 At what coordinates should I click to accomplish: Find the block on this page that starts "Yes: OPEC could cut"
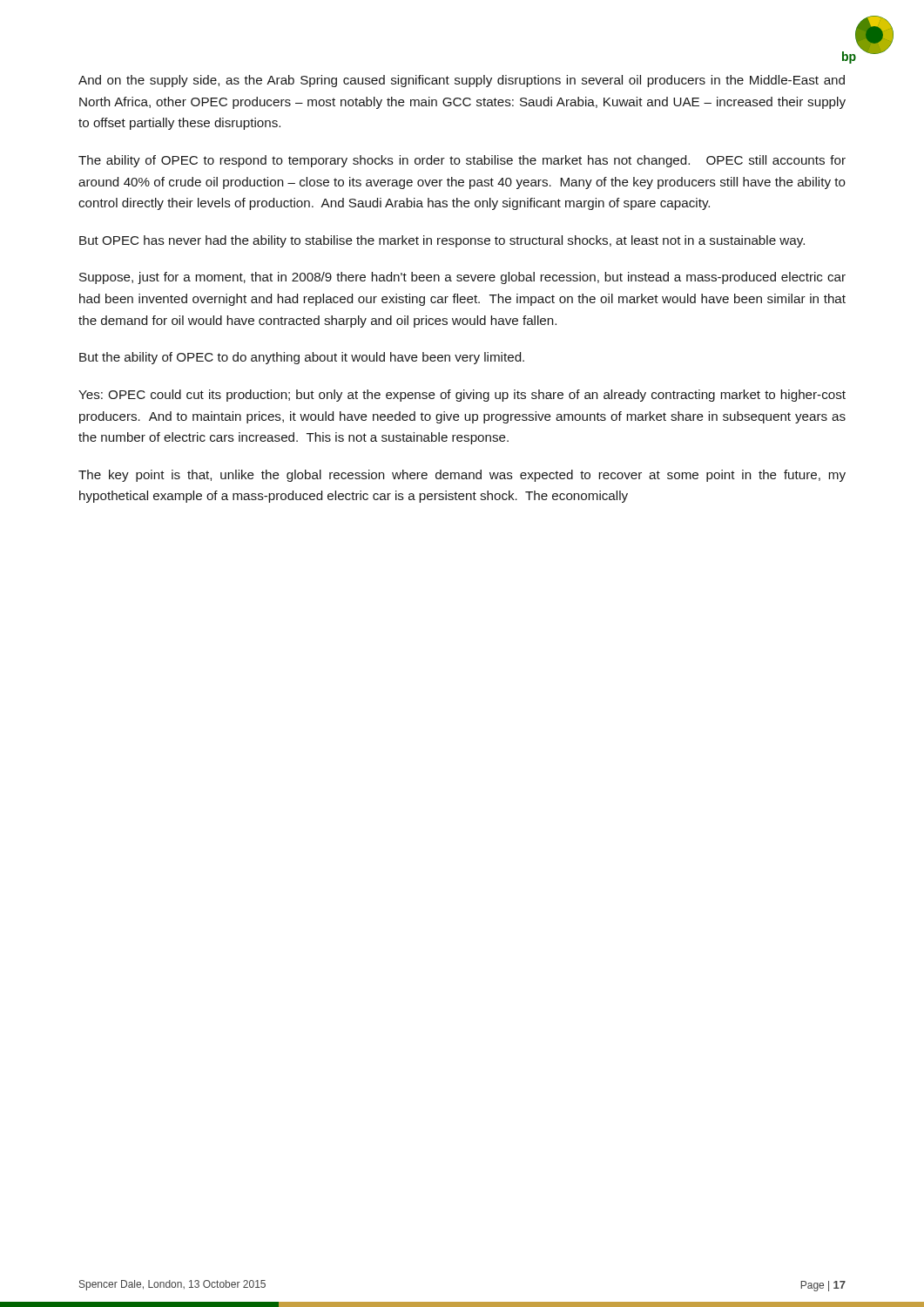pos(462,416)
